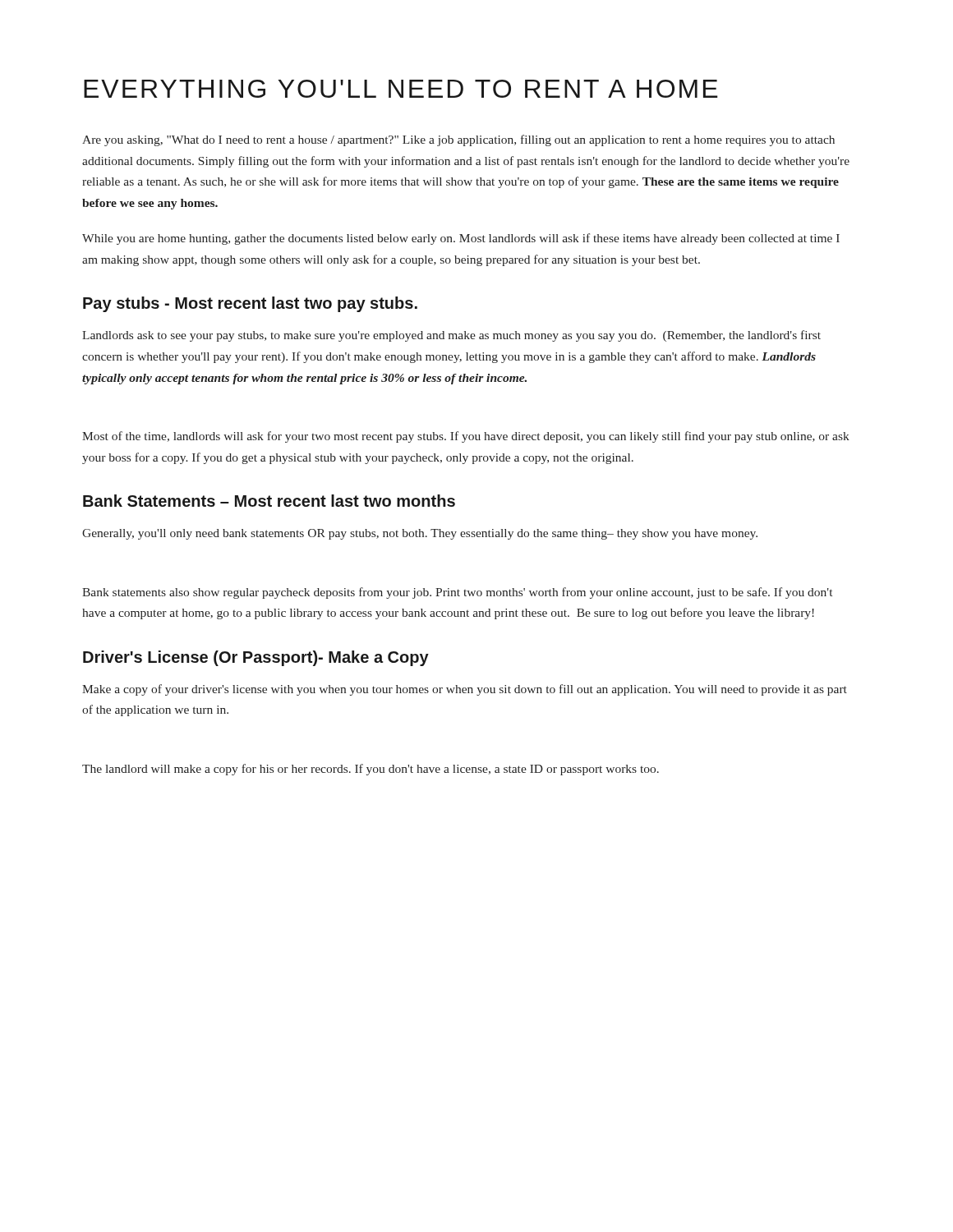Navigate to the text starting "Landlords ask to see your pay stubs,"
Image resolution: width=953 pixels, height=1232 pixels.
click(451, 356)
